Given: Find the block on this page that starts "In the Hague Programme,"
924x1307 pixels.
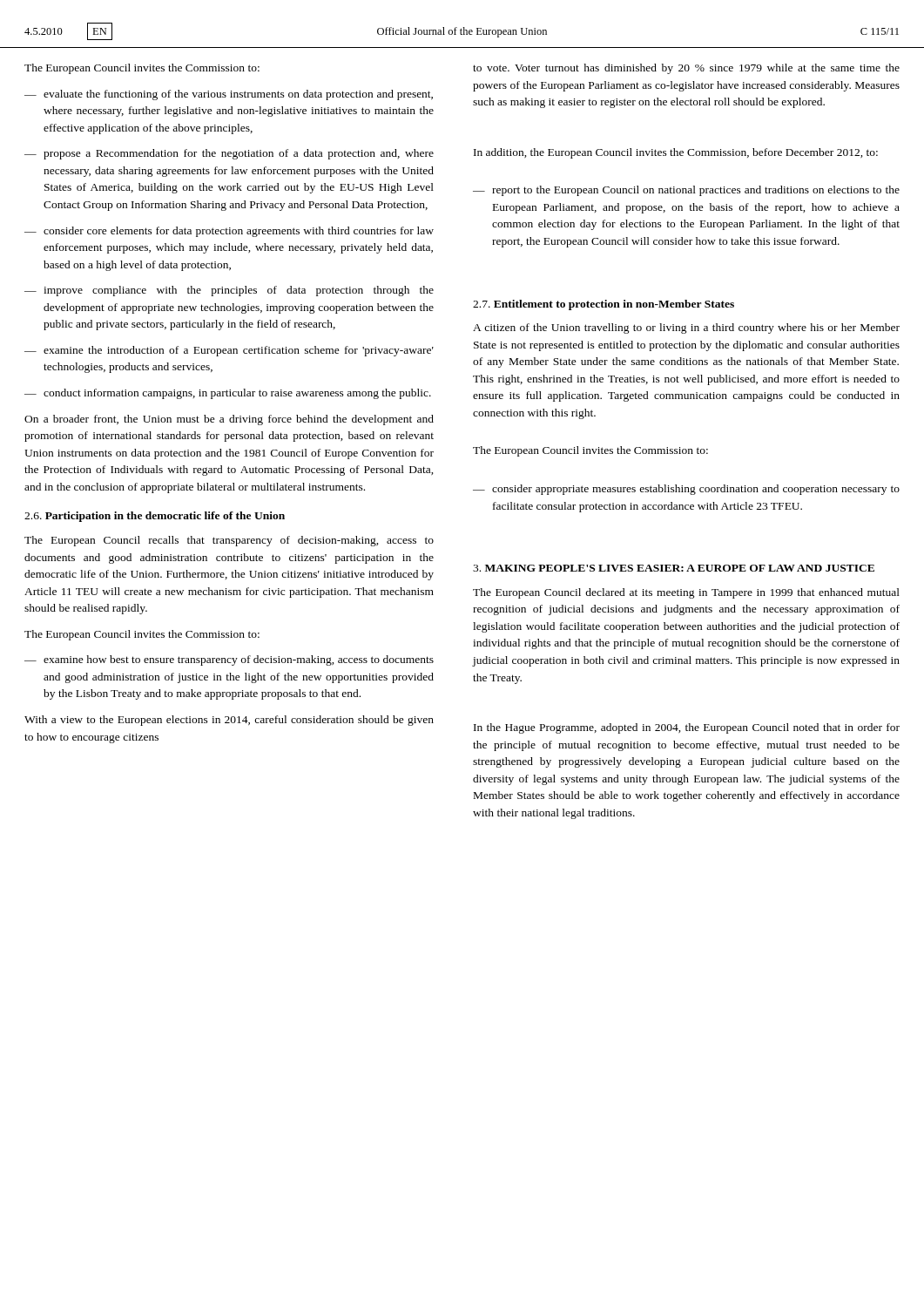Looking at the screenshot, I should click(x=686, y=770).
